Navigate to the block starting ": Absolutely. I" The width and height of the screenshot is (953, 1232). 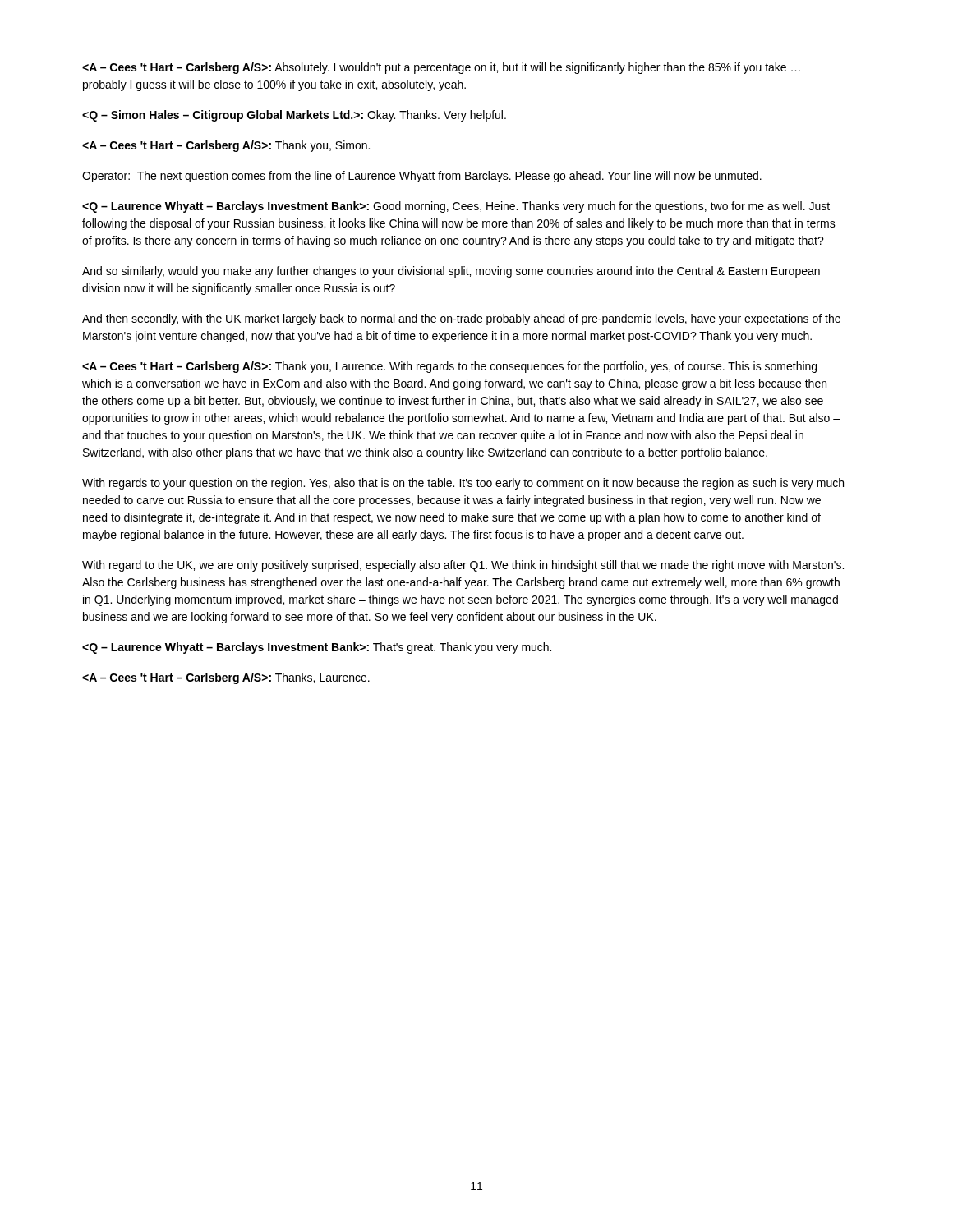pos(442,76)
